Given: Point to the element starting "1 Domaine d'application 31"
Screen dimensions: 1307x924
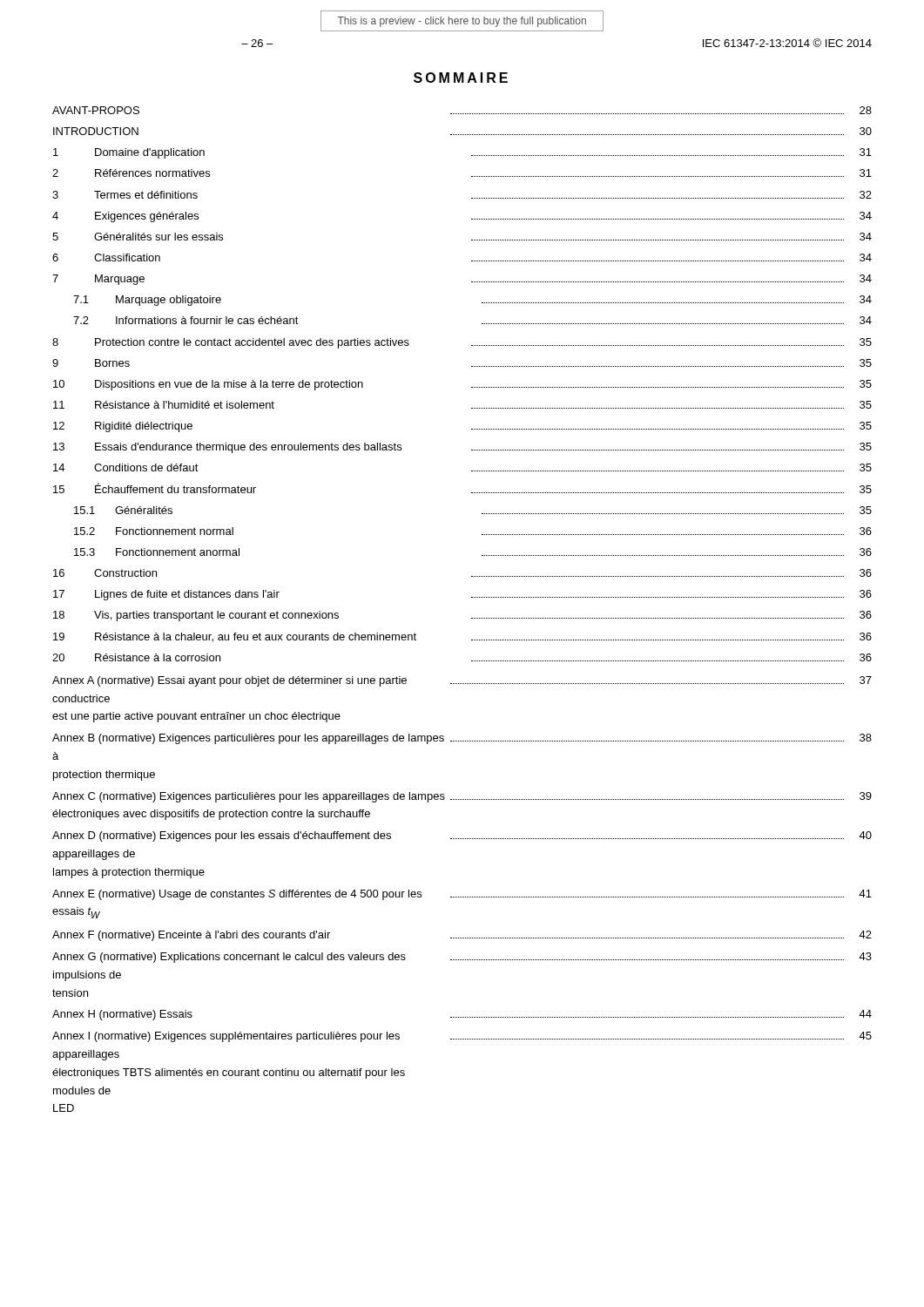Looking at the screenshot, I should click(x=462, y=153).
